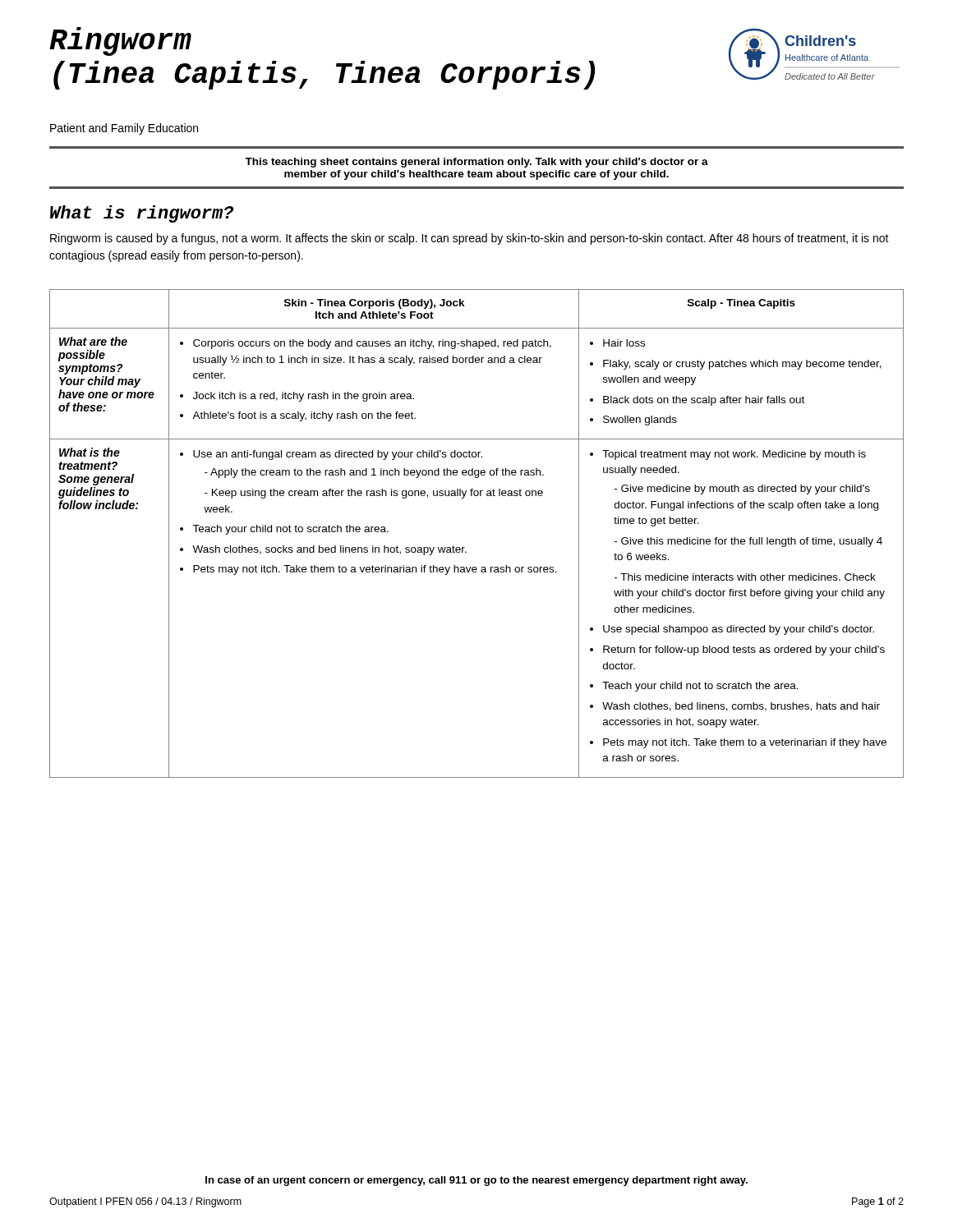Find the title with the text "Ringworm (Tinea Capitis, Tinea Corporis)"
The width and height of the screenshot is (953, 1232).
pyautogui.click(x=324, y=59)
